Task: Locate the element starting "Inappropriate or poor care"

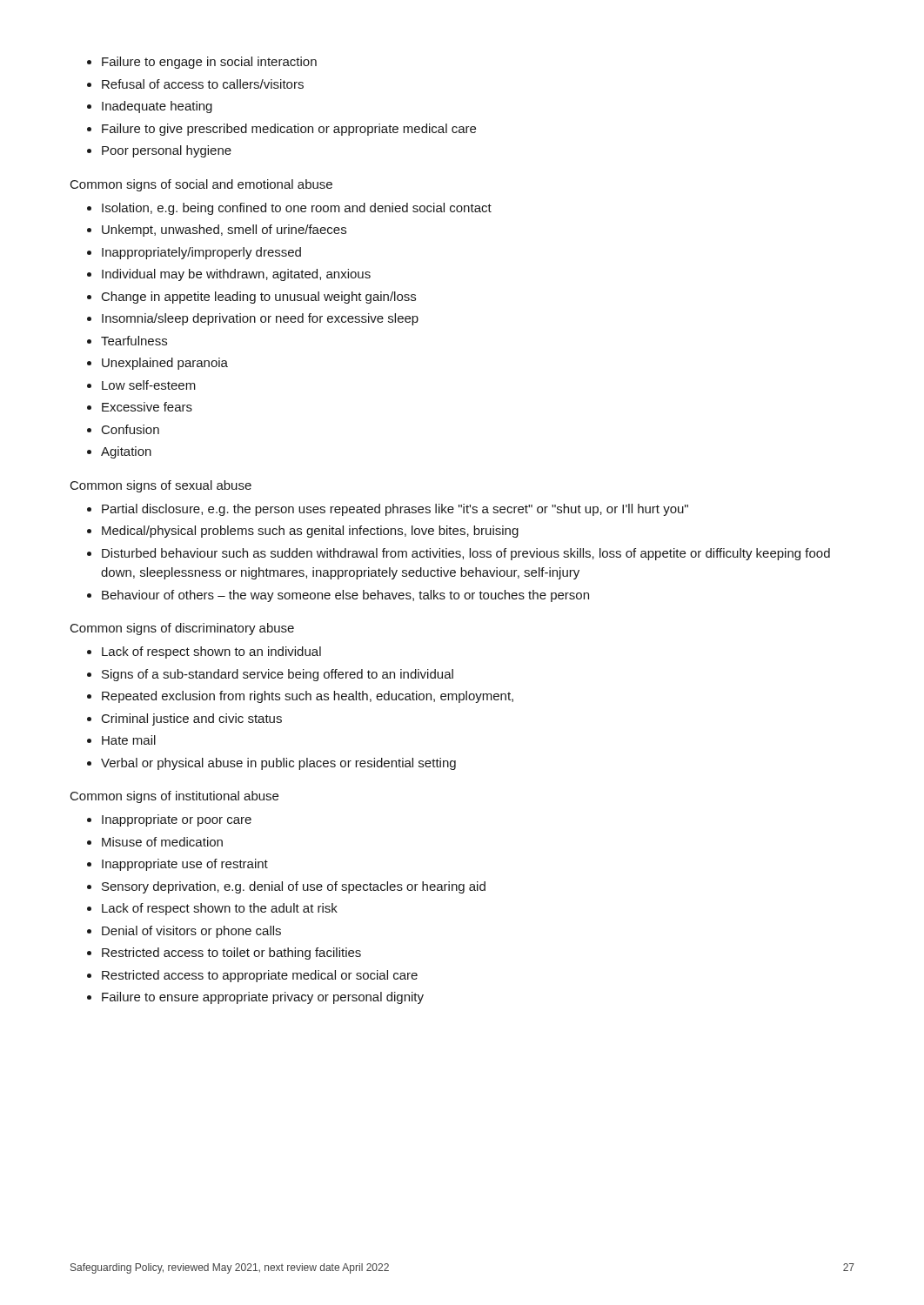Action: pyautogui.click(x=177, y=820)
